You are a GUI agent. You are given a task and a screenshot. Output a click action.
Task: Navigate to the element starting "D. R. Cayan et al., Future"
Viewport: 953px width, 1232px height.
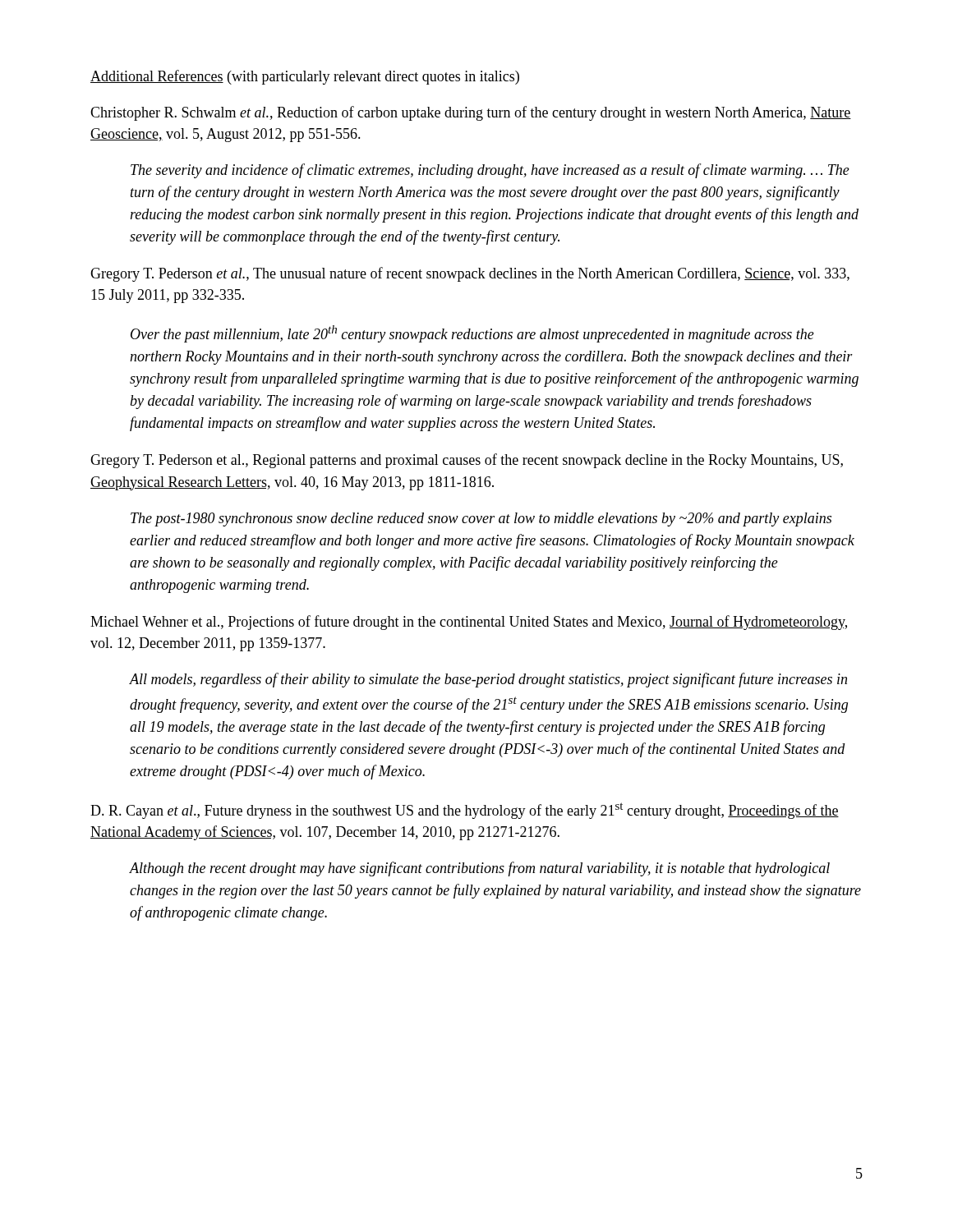tap(464, 820)
